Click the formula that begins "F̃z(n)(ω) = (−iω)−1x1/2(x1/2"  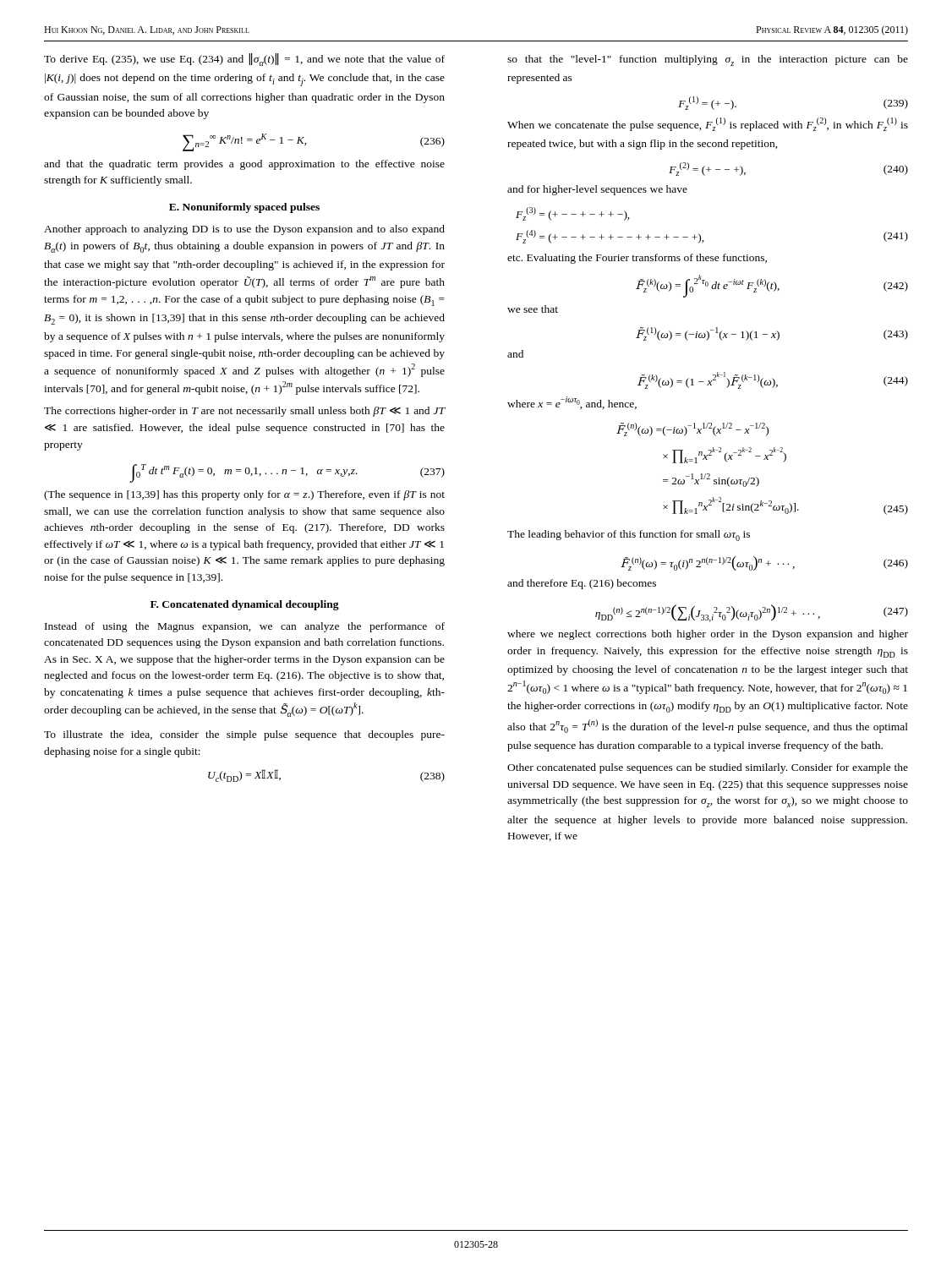[x=762, y=469]
